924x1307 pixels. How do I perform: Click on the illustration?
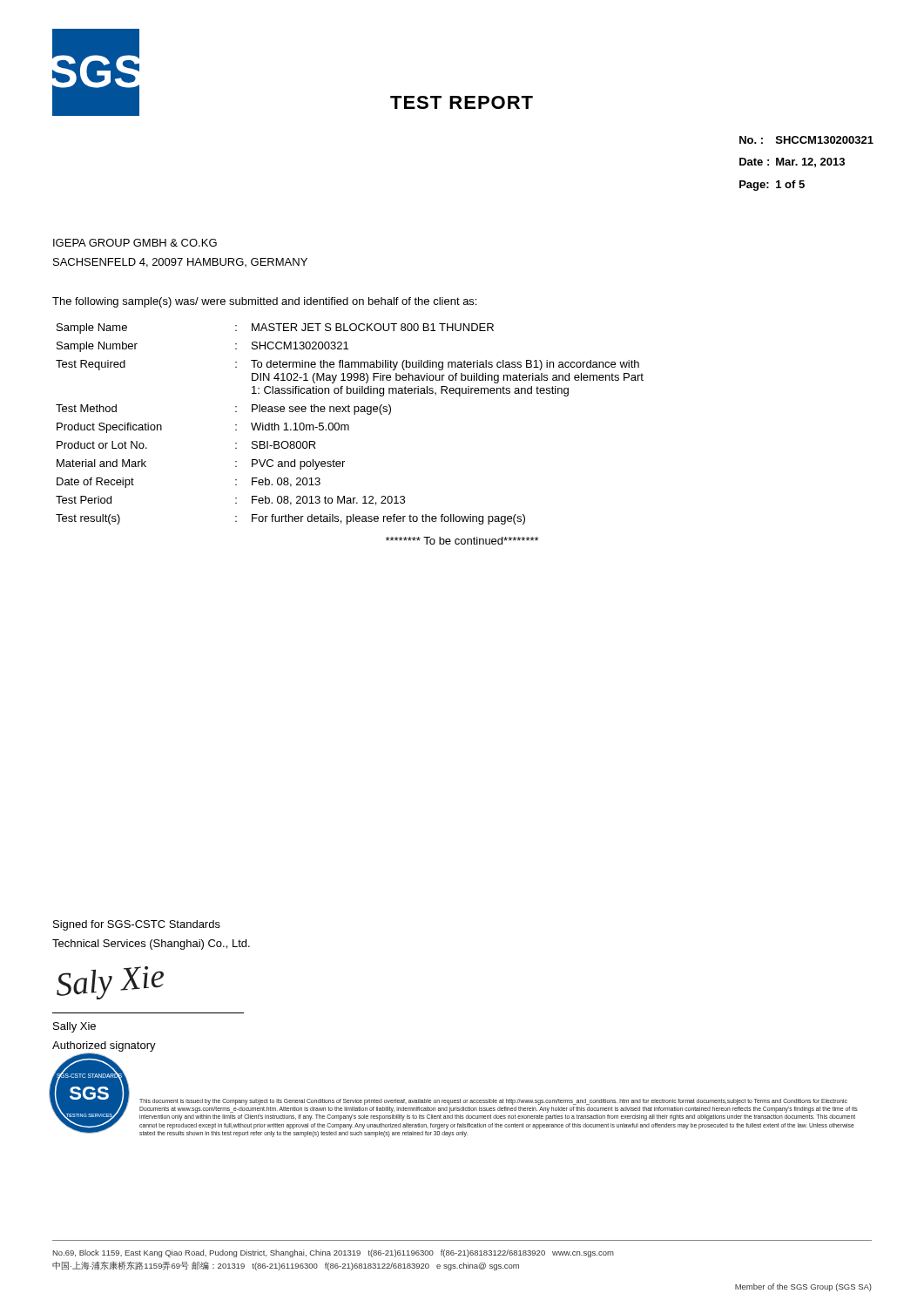click(x=139, y=982)
